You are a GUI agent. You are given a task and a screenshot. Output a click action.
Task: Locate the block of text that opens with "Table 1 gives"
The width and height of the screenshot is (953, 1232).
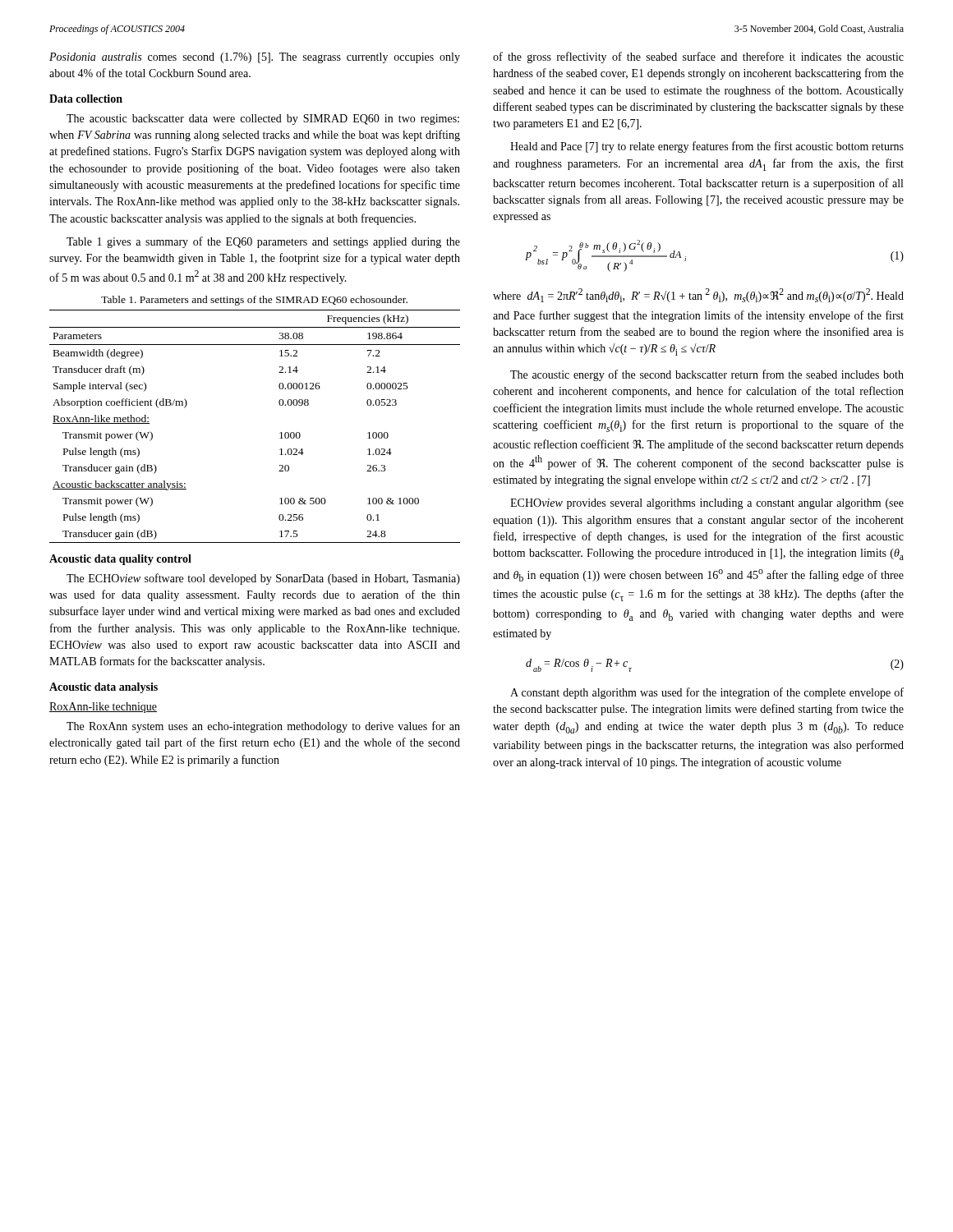tap(255, 260)
